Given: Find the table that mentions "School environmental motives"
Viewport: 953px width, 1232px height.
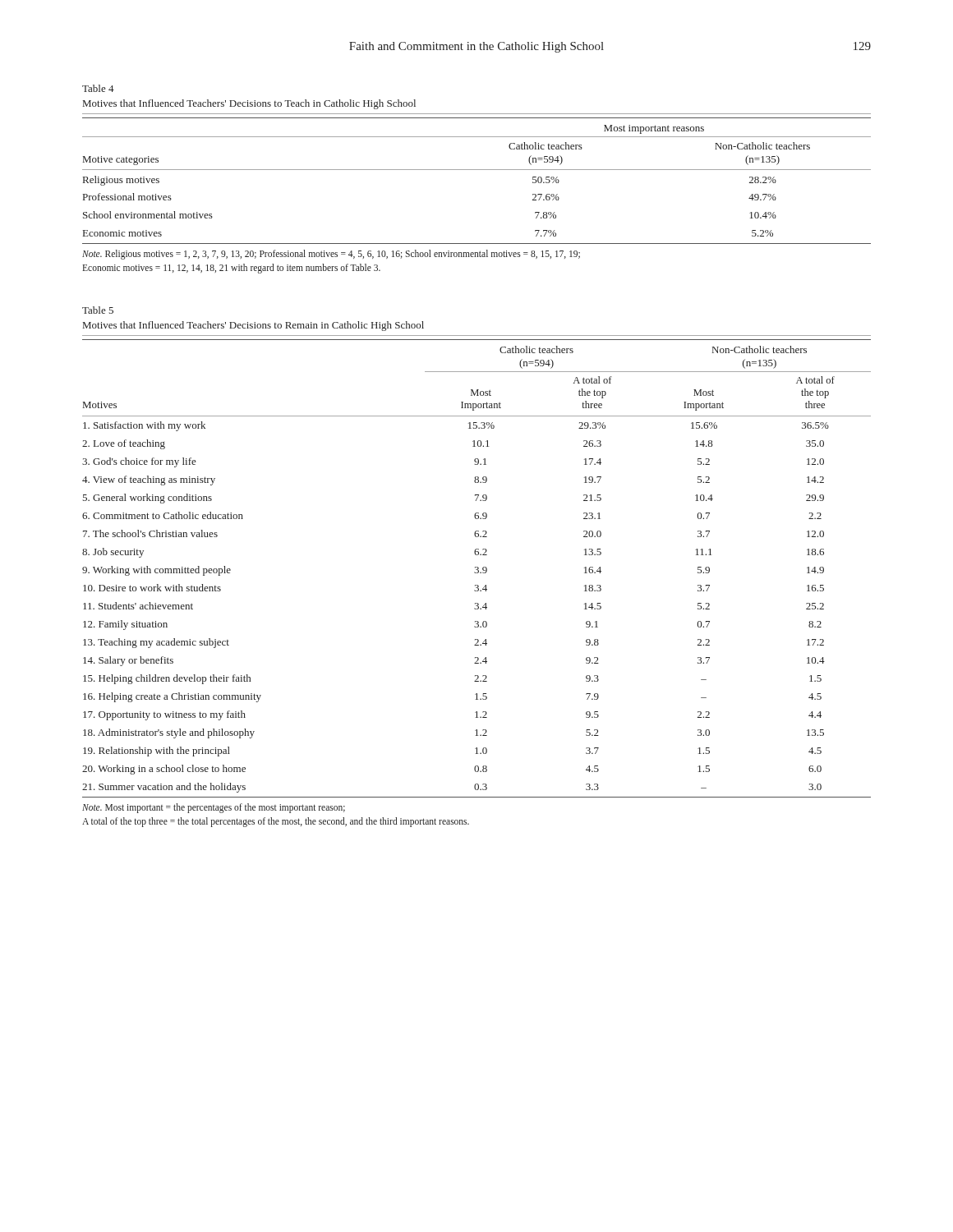Looking at the screenshot, I should click(x=476, y=181).
